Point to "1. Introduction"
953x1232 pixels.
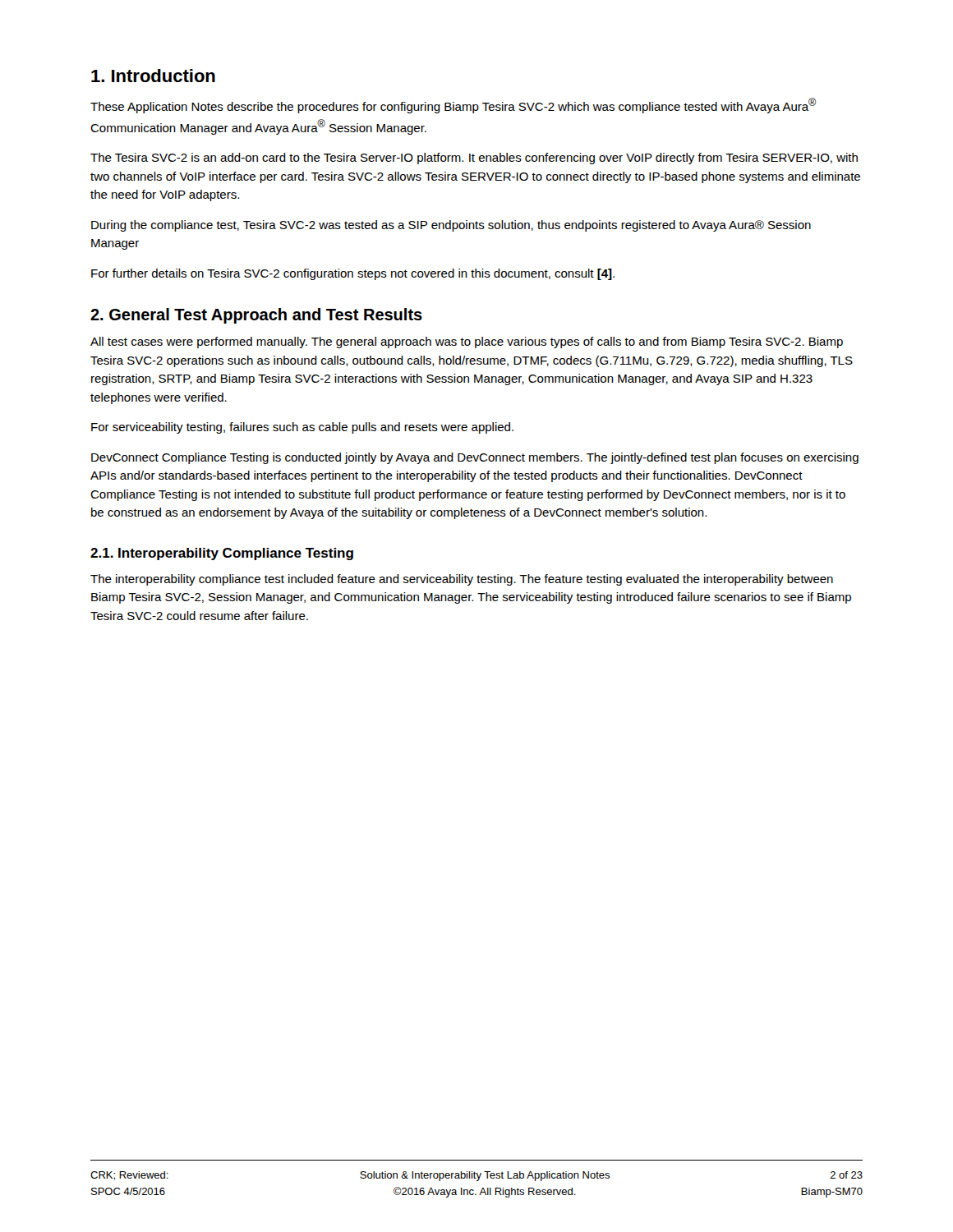tap(153, 76)
